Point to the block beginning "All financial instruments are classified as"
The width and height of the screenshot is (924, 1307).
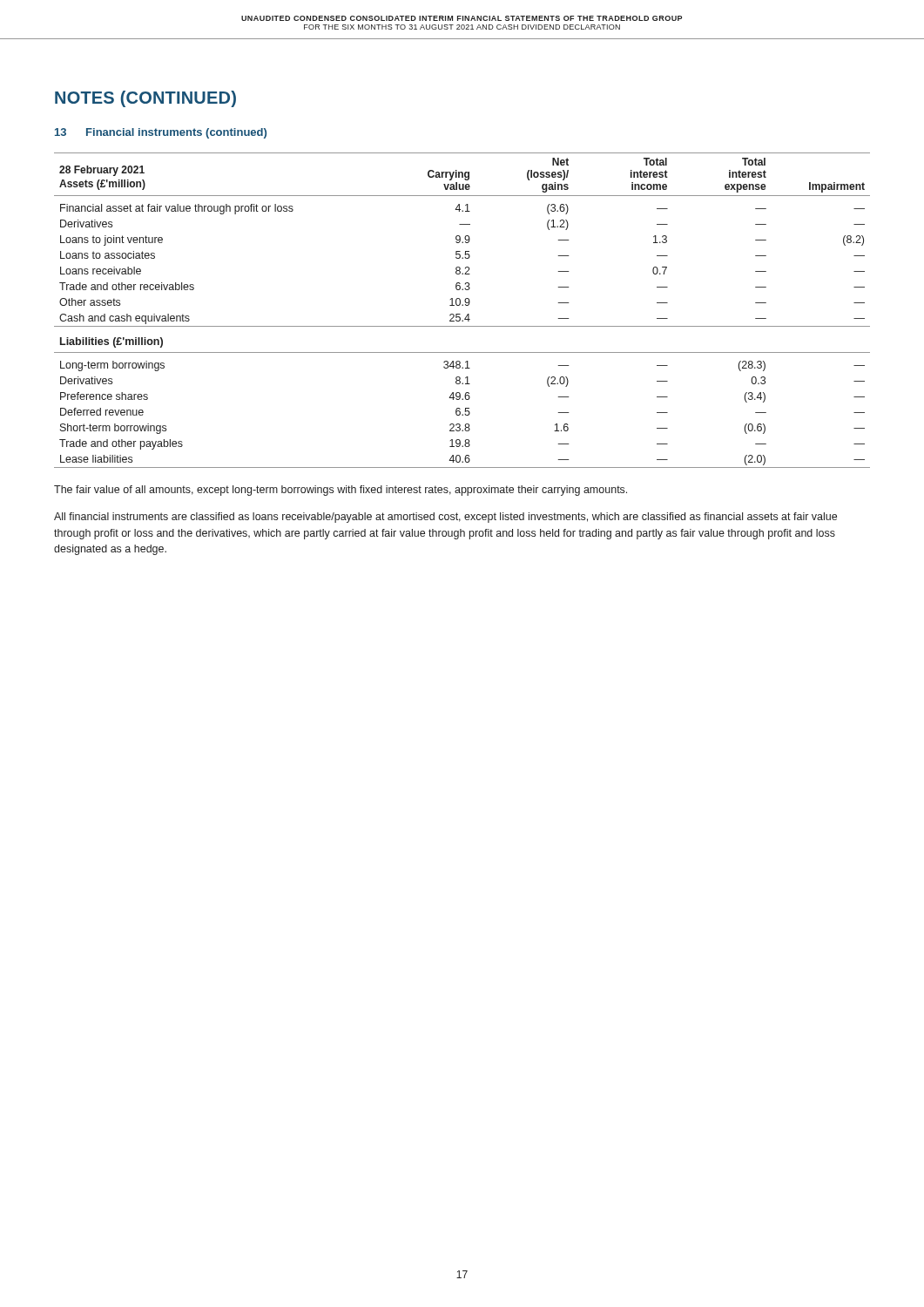pos(446,533)
